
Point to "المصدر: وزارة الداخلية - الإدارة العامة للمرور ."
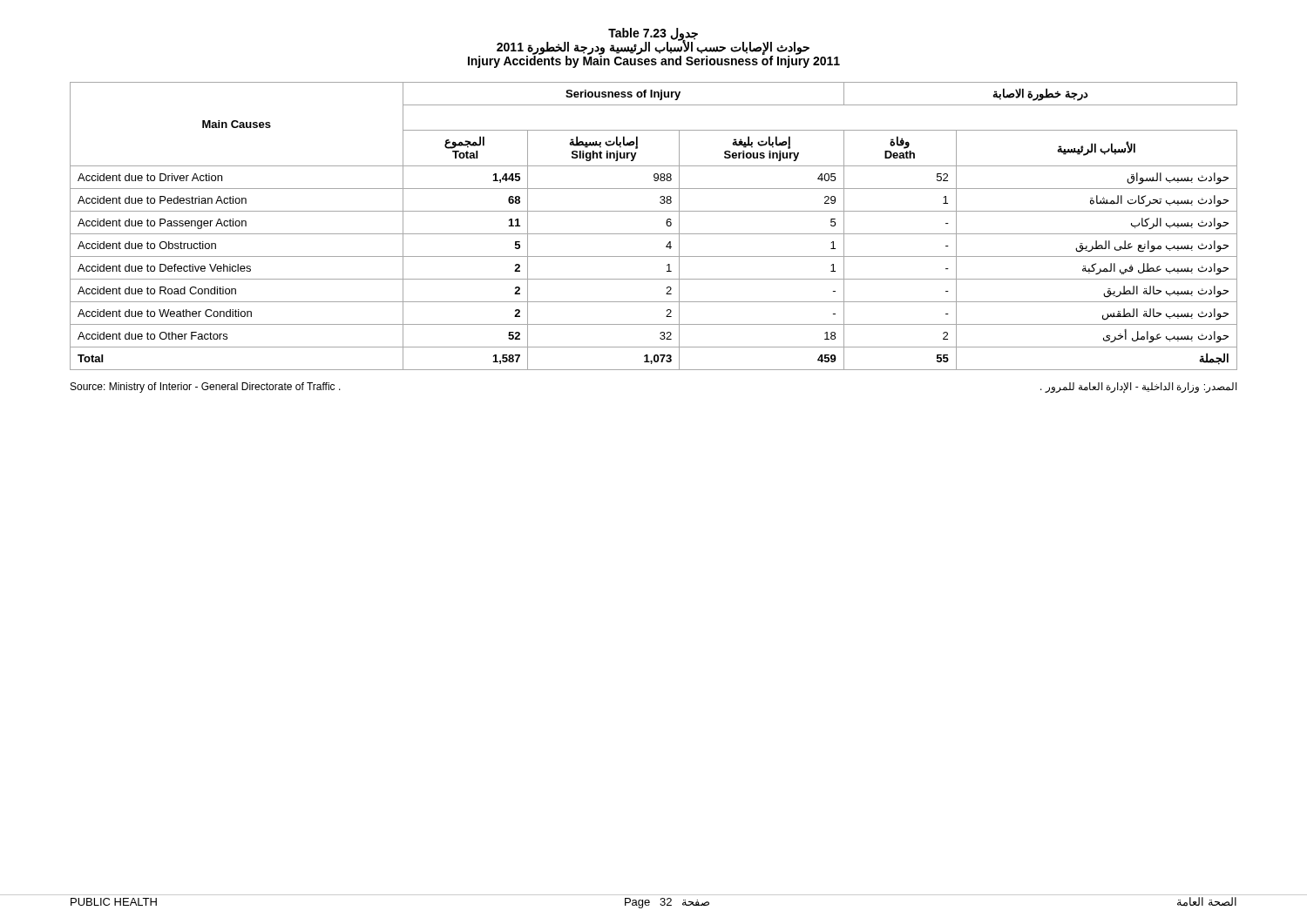click(1138, 387)
